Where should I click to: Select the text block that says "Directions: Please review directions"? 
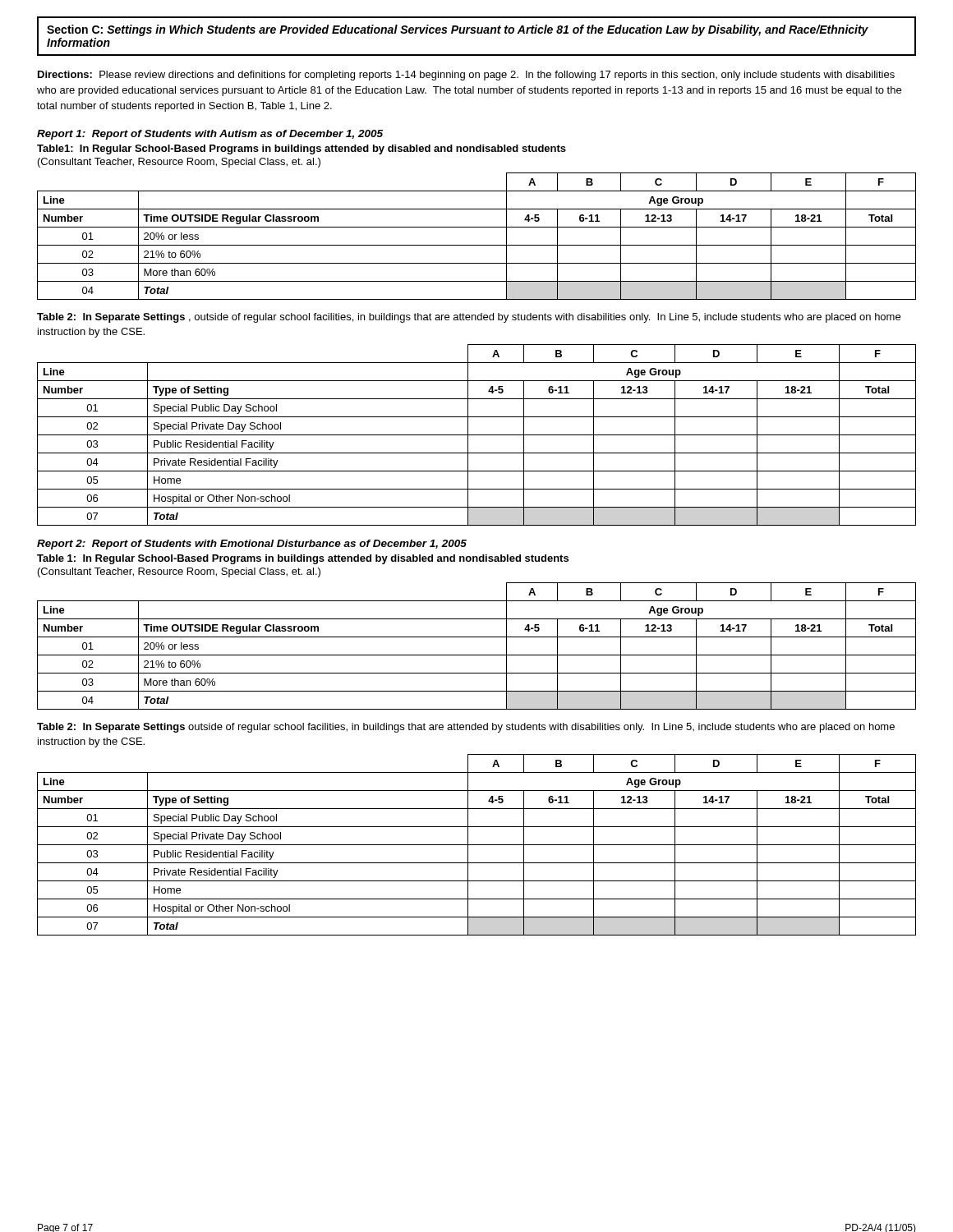click(x=469, y=90)
